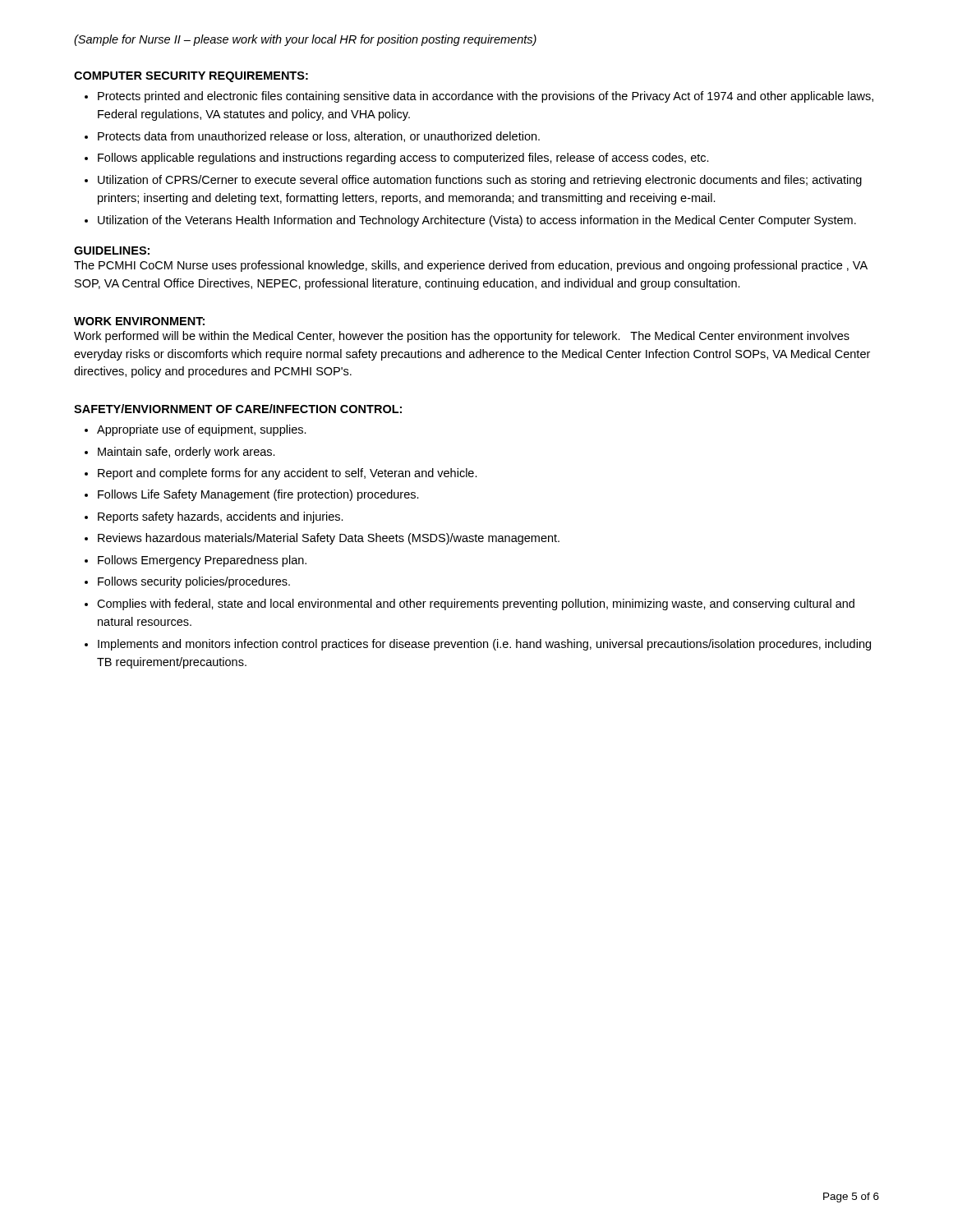953x1232 pixels.
Task: Click on the list item with the text "Protects data from unauthorized release"
Action: (319, 136)
